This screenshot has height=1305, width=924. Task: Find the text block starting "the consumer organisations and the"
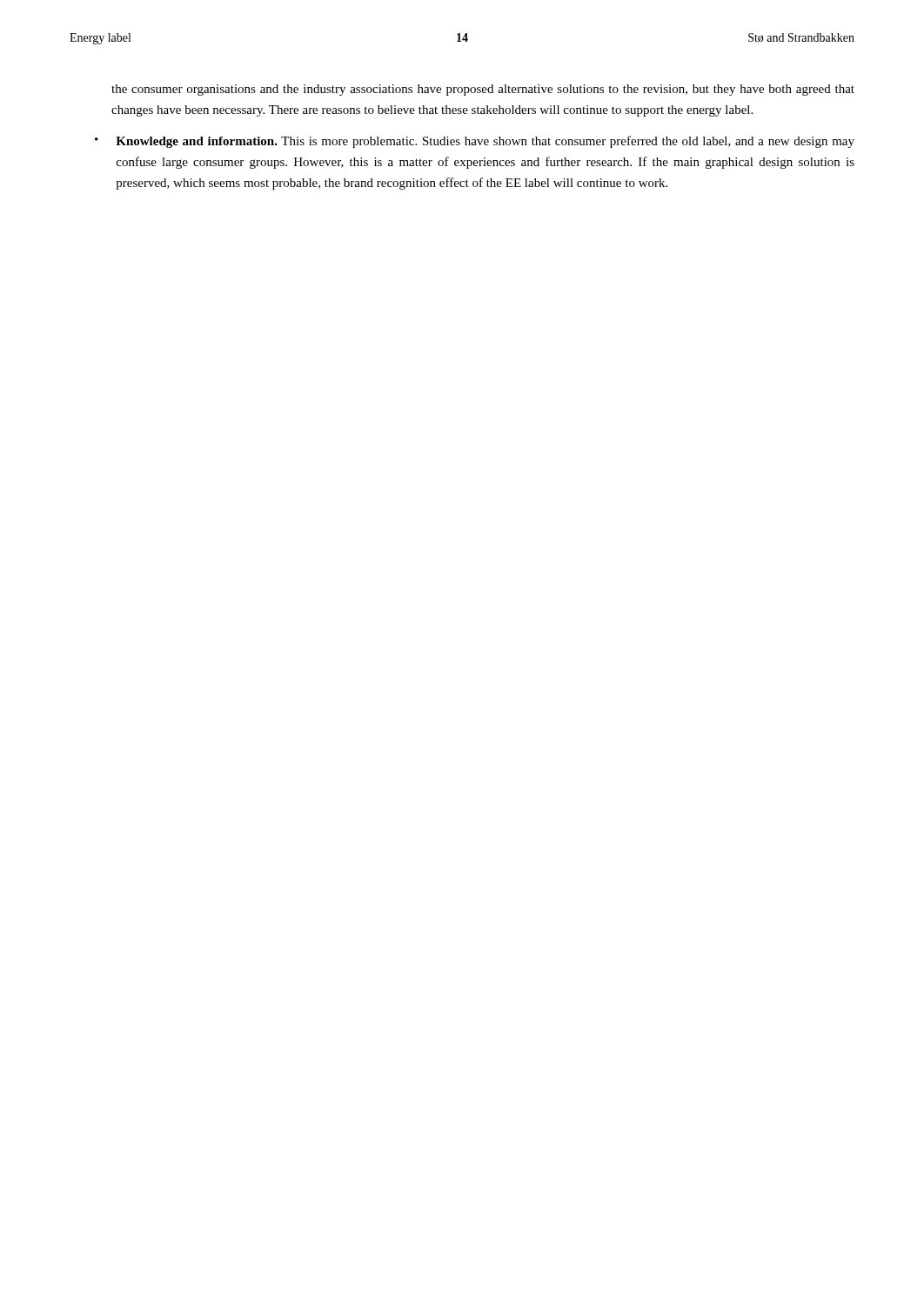coord(483,99)
